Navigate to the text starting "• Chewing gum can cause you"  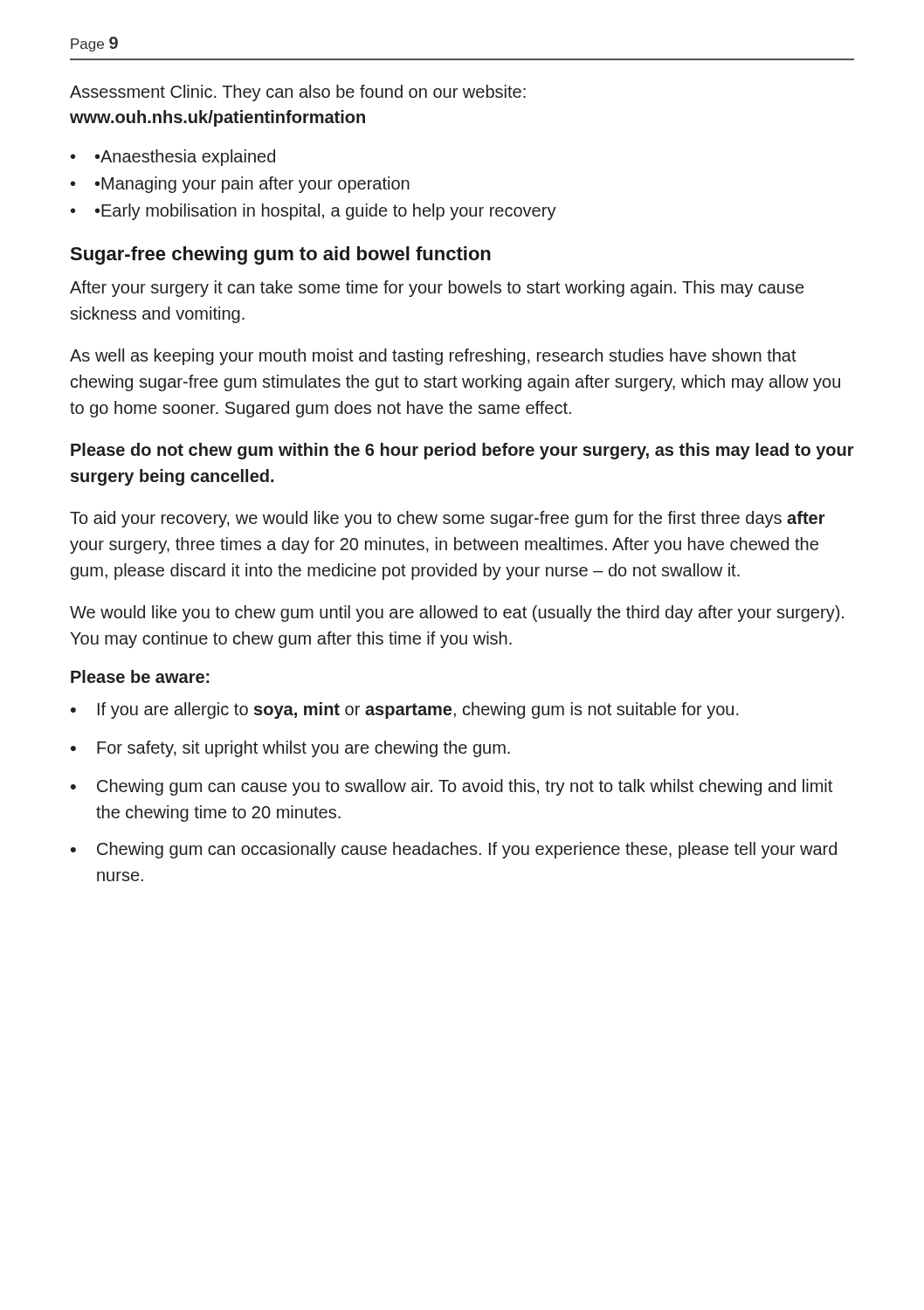coord(462,799)
